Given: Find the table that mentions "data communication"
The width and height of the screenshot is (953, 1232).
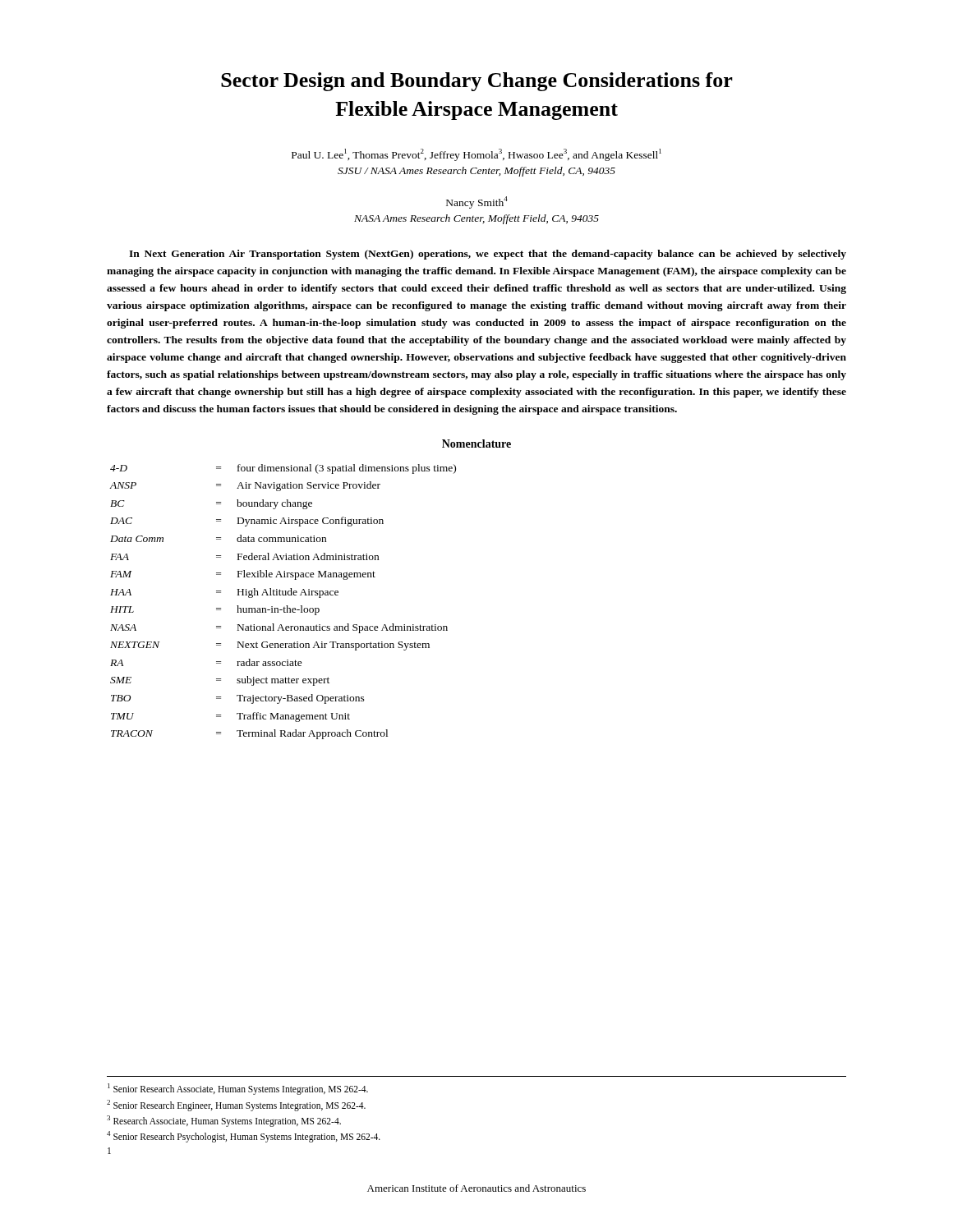Looking at the screenshot, I should 476,601.
